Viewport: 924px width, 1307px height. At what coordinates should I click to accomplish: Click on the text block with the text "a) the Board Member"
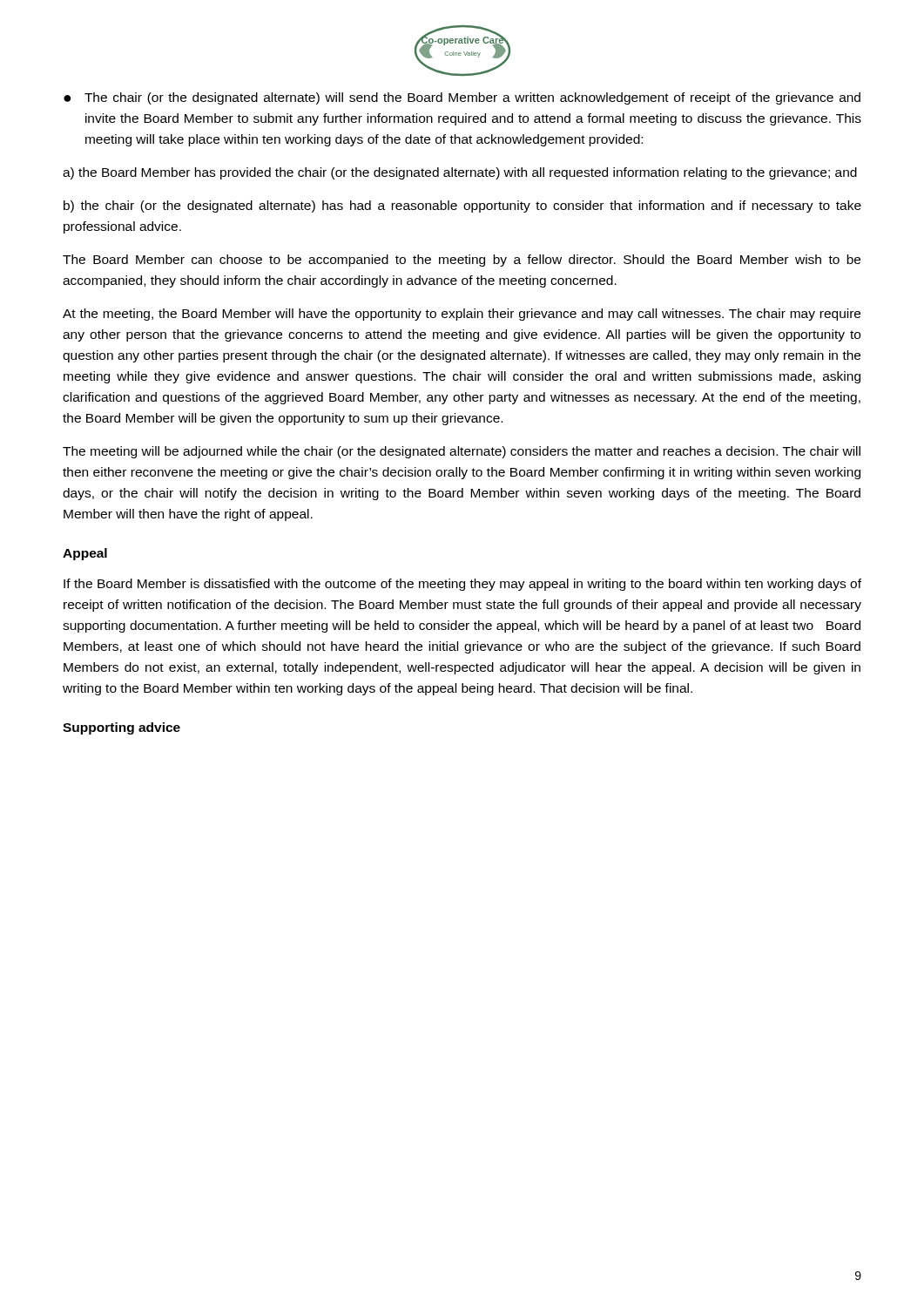point(460,172)
